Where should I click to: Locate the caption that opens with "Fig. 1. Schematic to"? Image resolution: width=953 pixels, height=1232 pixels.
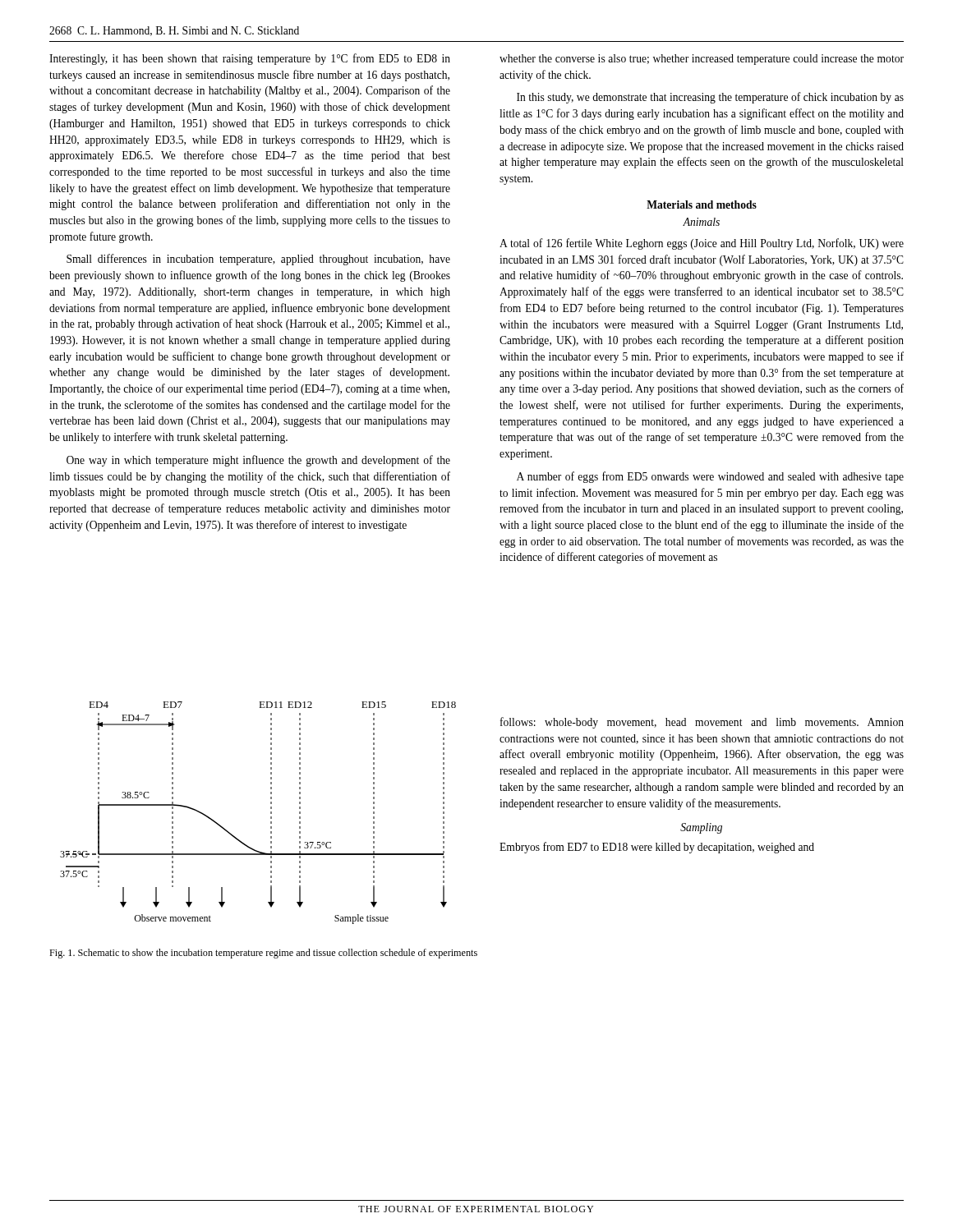[263, 953]
